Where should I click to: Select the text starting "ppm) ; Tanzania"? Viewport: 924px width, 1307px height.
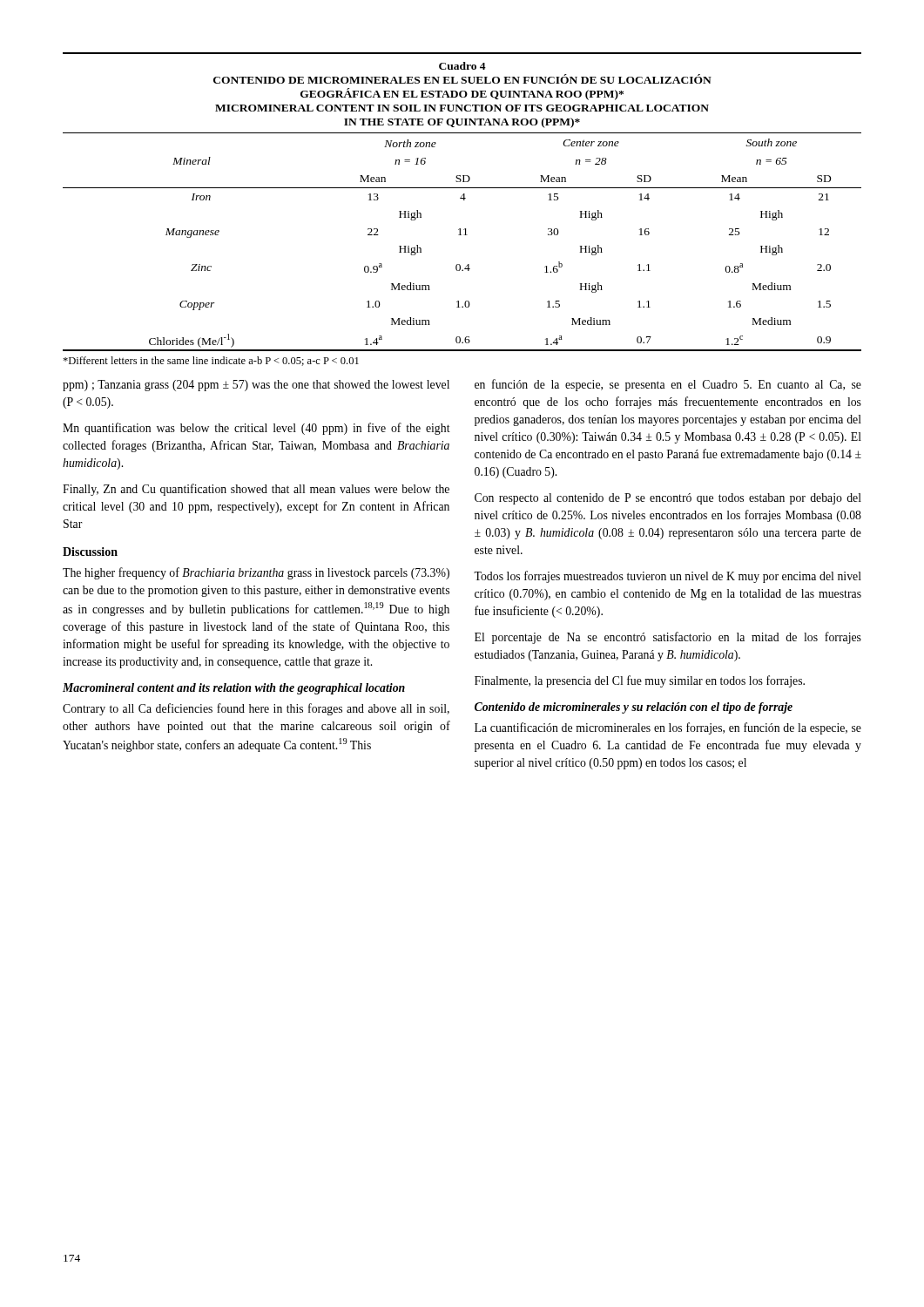click(256, 393)
